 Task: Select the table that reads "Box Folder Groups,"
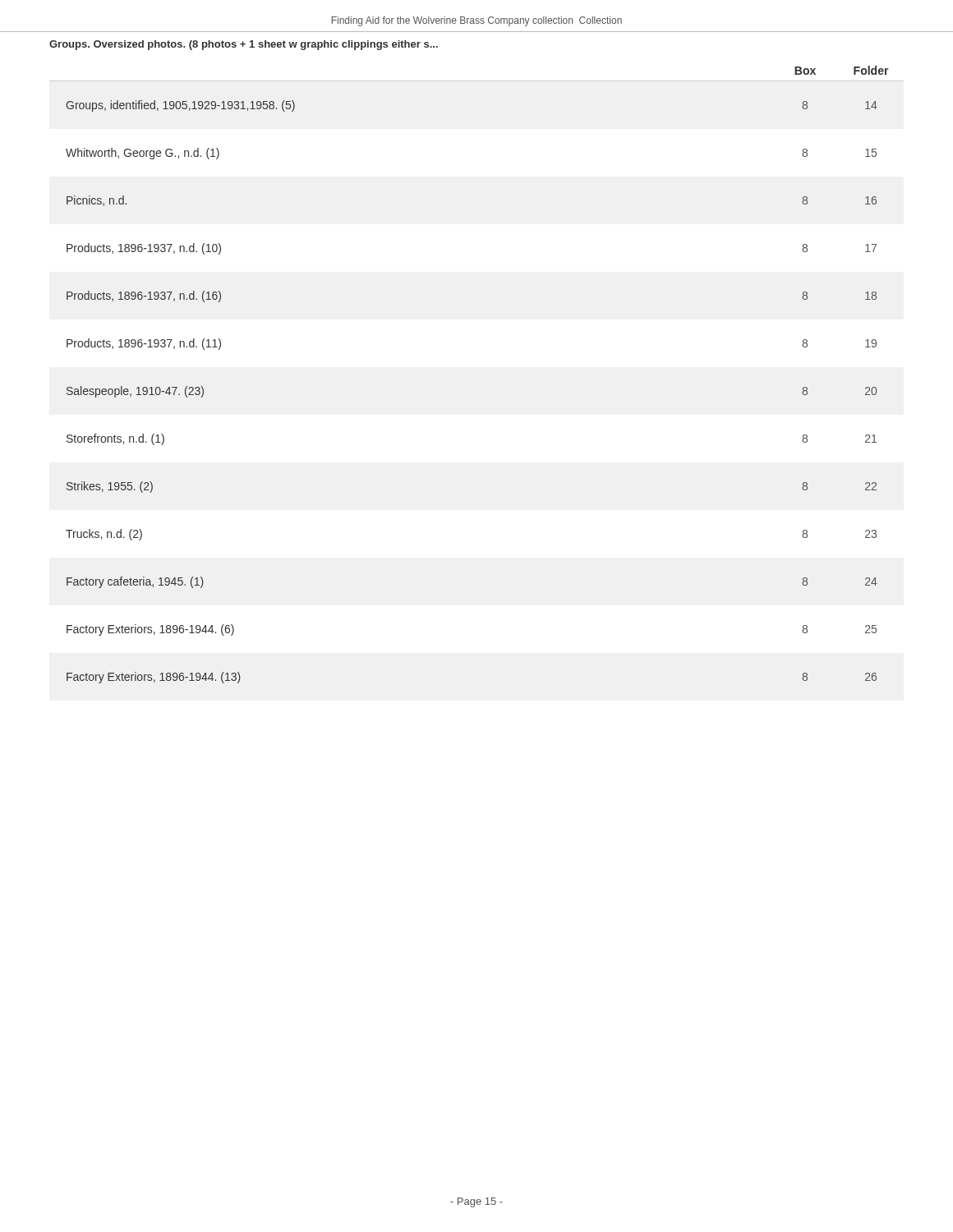(476, 378)
